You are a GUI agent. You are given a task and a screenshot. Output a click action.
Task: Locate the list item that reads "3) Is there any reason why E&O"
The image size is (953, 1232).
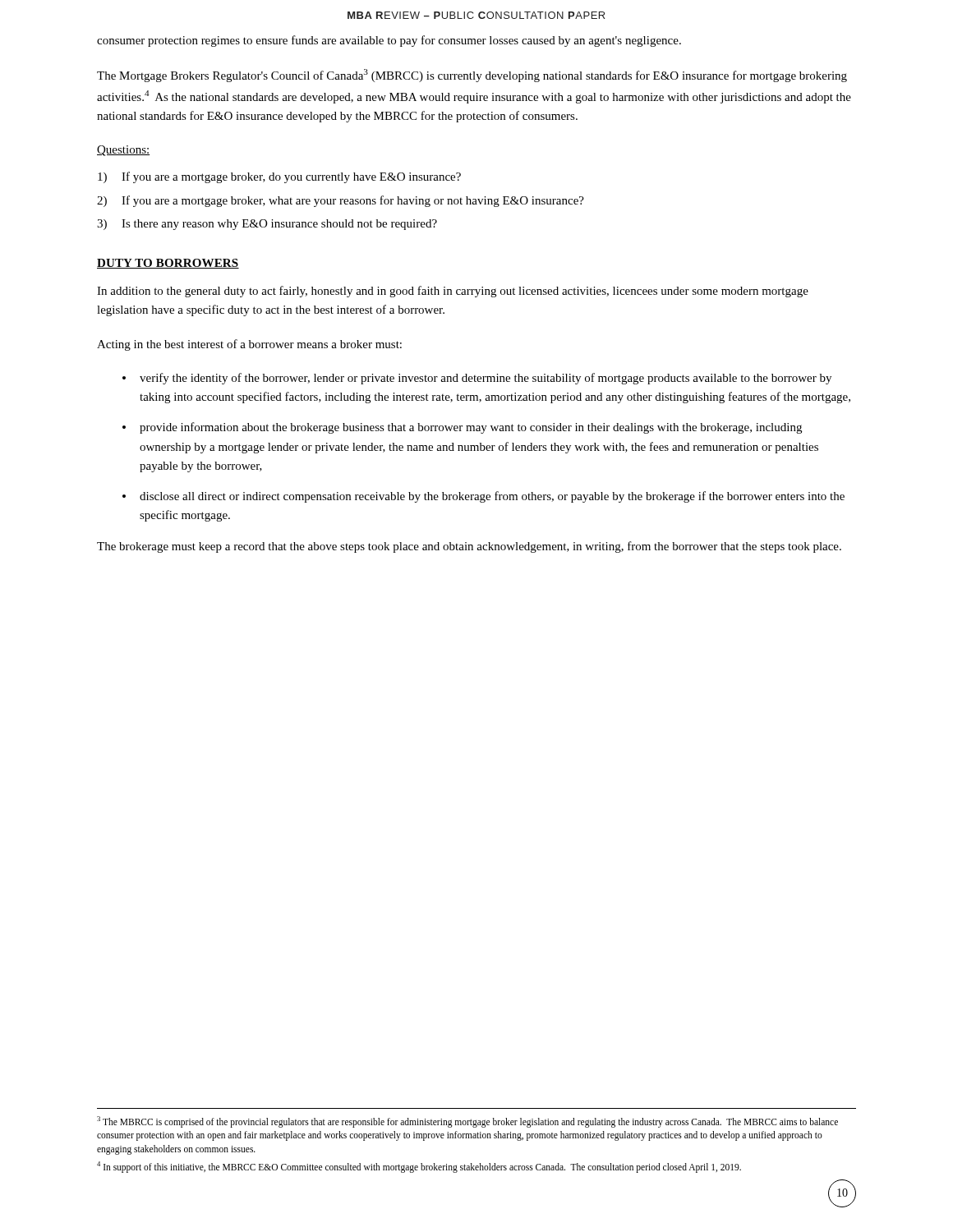click(267, 224)
